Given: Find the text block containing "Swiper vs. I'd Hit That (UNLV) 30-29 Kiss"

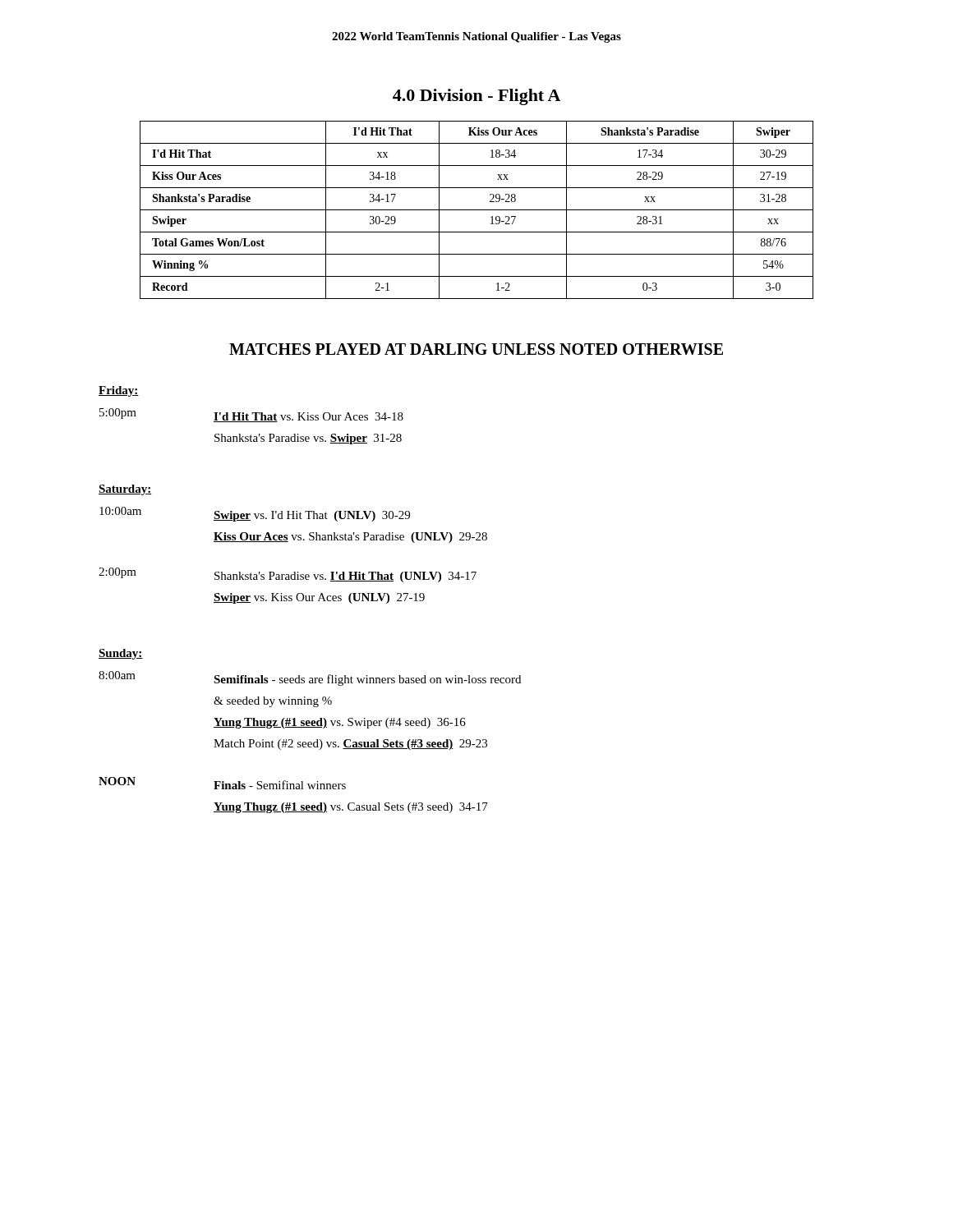Looking at the screenshot, I should [x=312, y=516].
